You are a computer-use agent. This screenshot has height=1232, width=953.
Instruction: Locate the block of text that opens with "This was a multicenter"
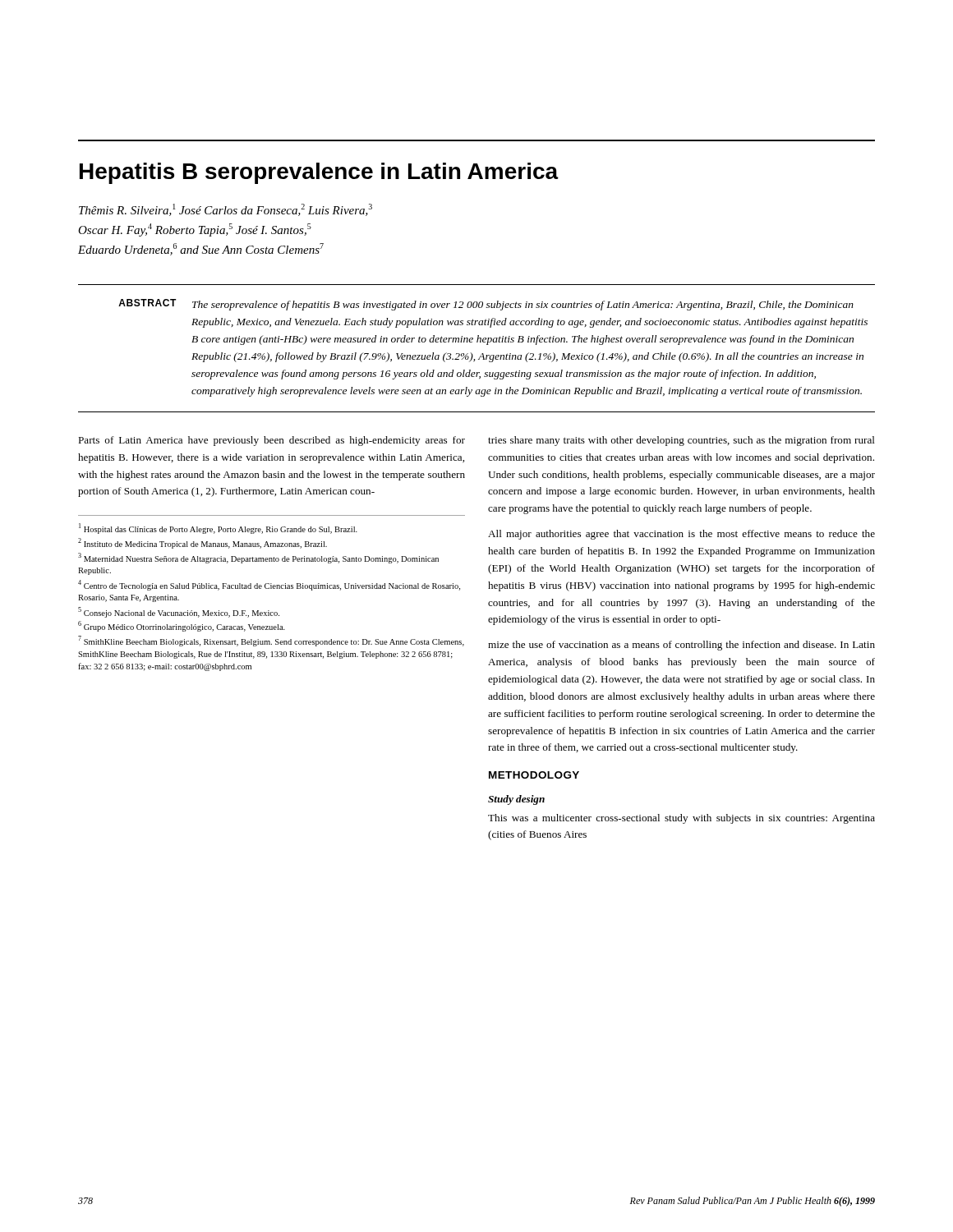pyautogui.click(x=681, y=827)
